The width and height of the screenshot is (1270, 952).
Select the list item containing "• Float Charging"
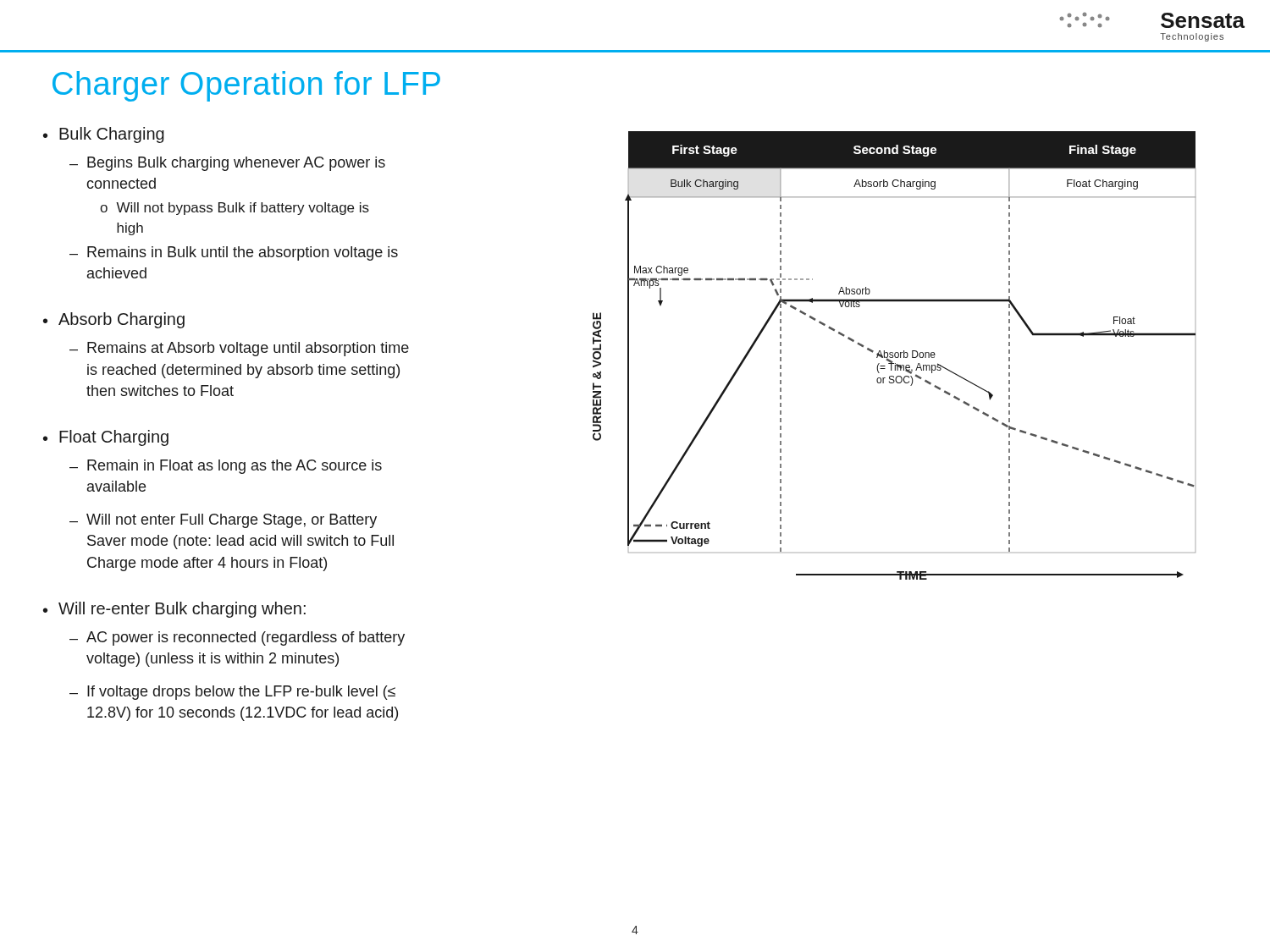[106, 438]
